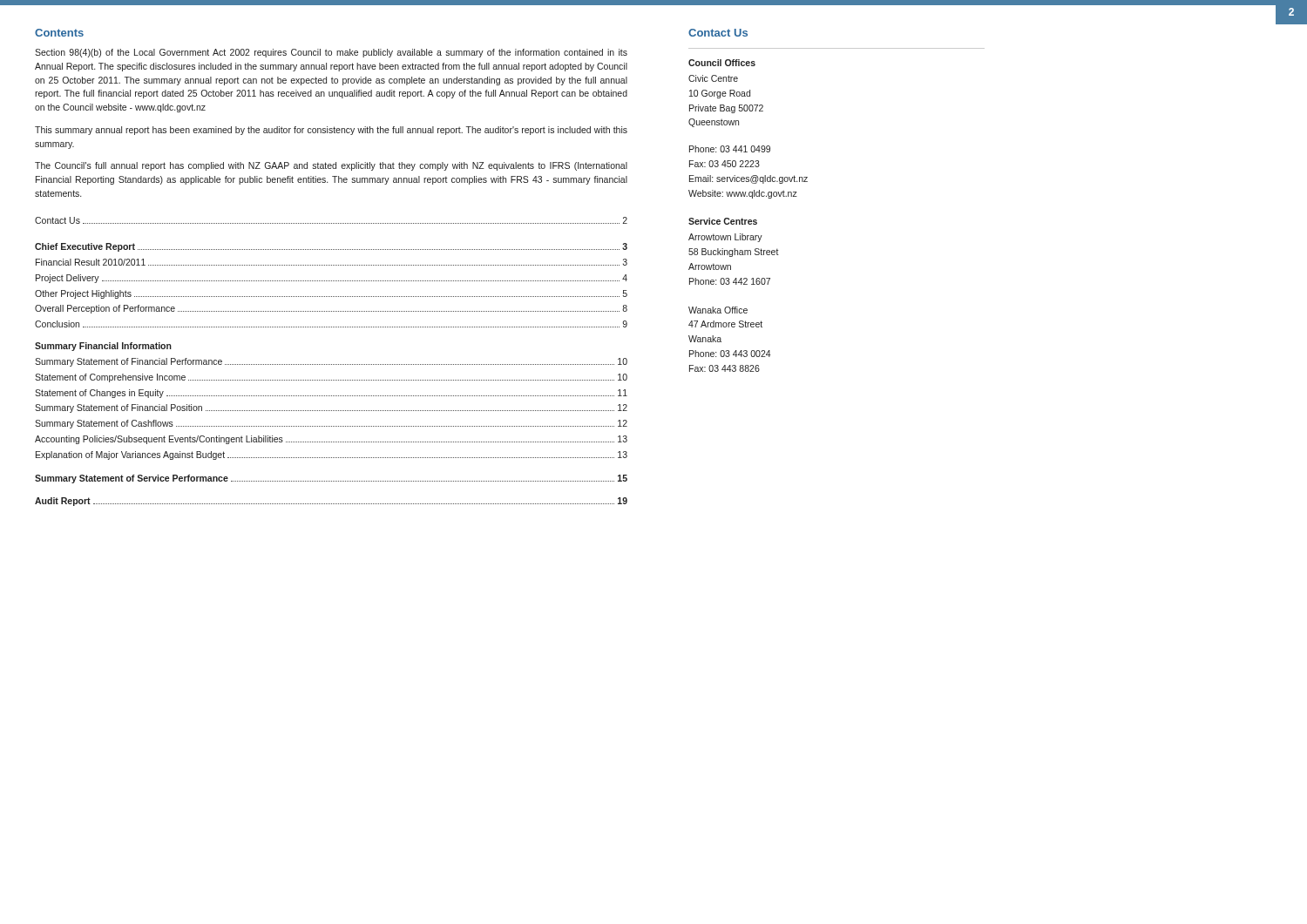Locate the region starting "Summary Statement of Financial Position 12"
1307x924 pixels.
(331, 408)
